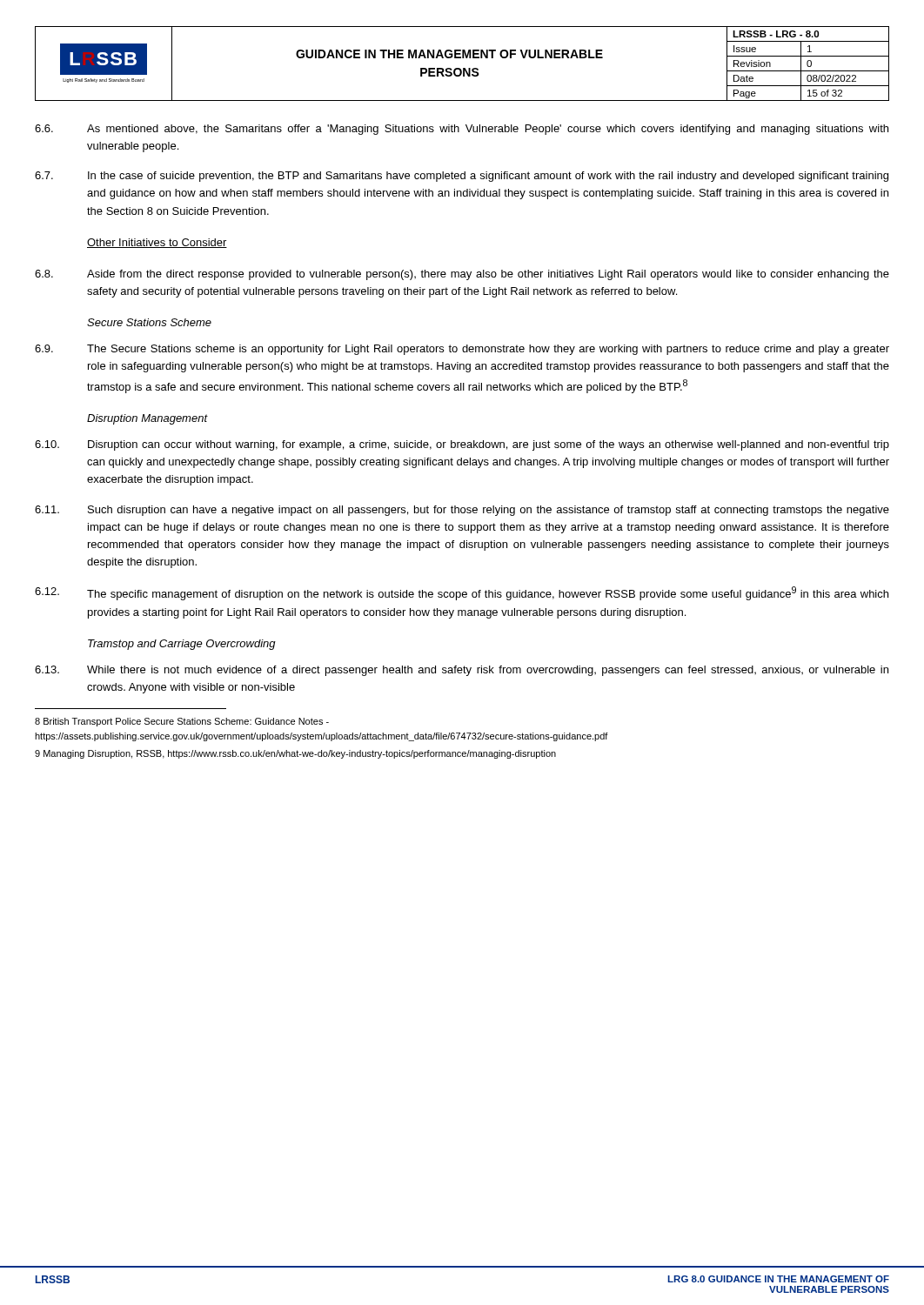Point to "Tramstop and Carriage Overcrowding"

[181, 643]
